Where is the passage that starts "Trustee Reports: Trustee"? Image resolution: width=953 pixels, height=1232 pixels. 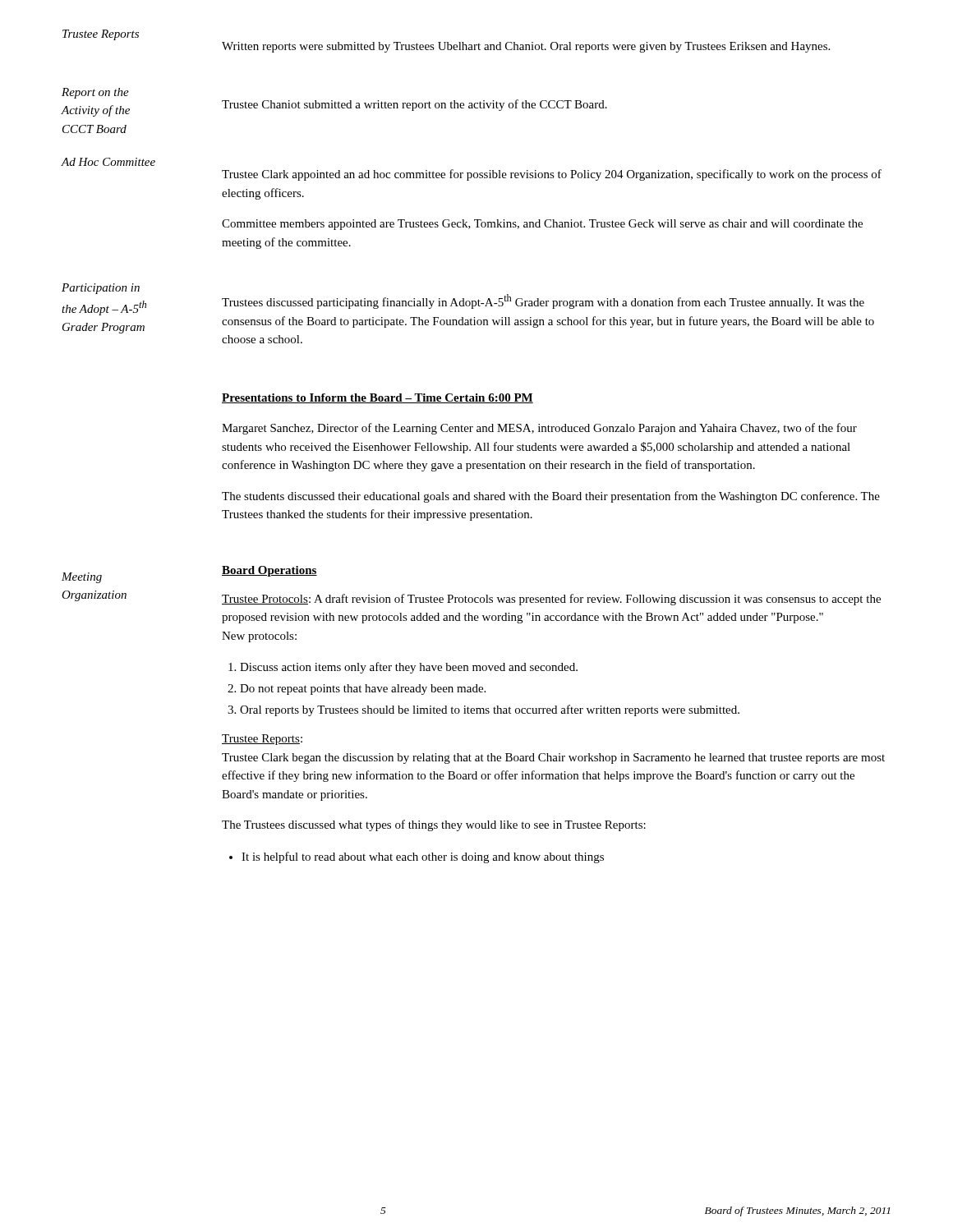[x=262, y=740]
